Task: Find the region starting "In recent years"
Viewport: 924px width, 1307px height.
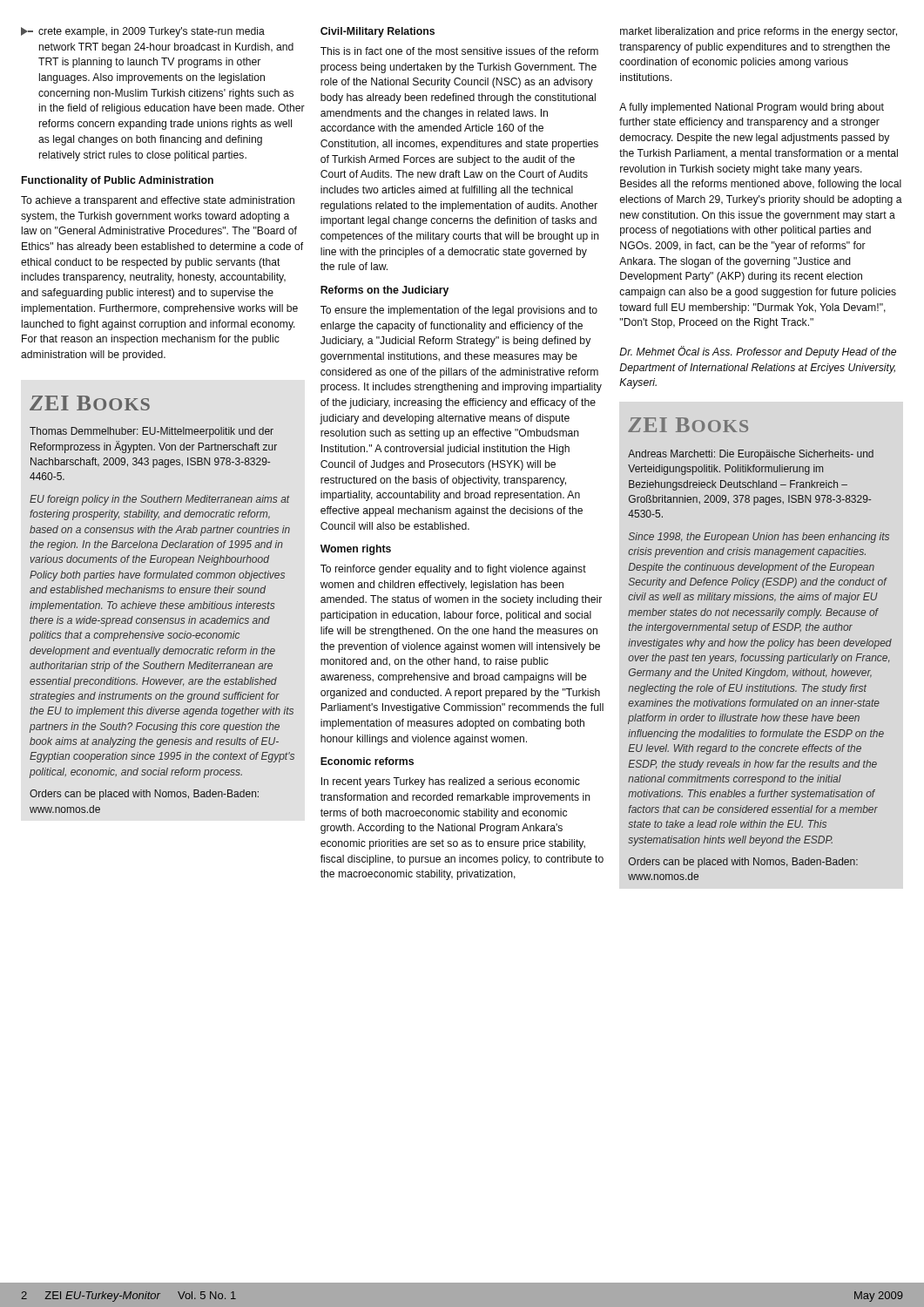Action: tap(462, 829)
